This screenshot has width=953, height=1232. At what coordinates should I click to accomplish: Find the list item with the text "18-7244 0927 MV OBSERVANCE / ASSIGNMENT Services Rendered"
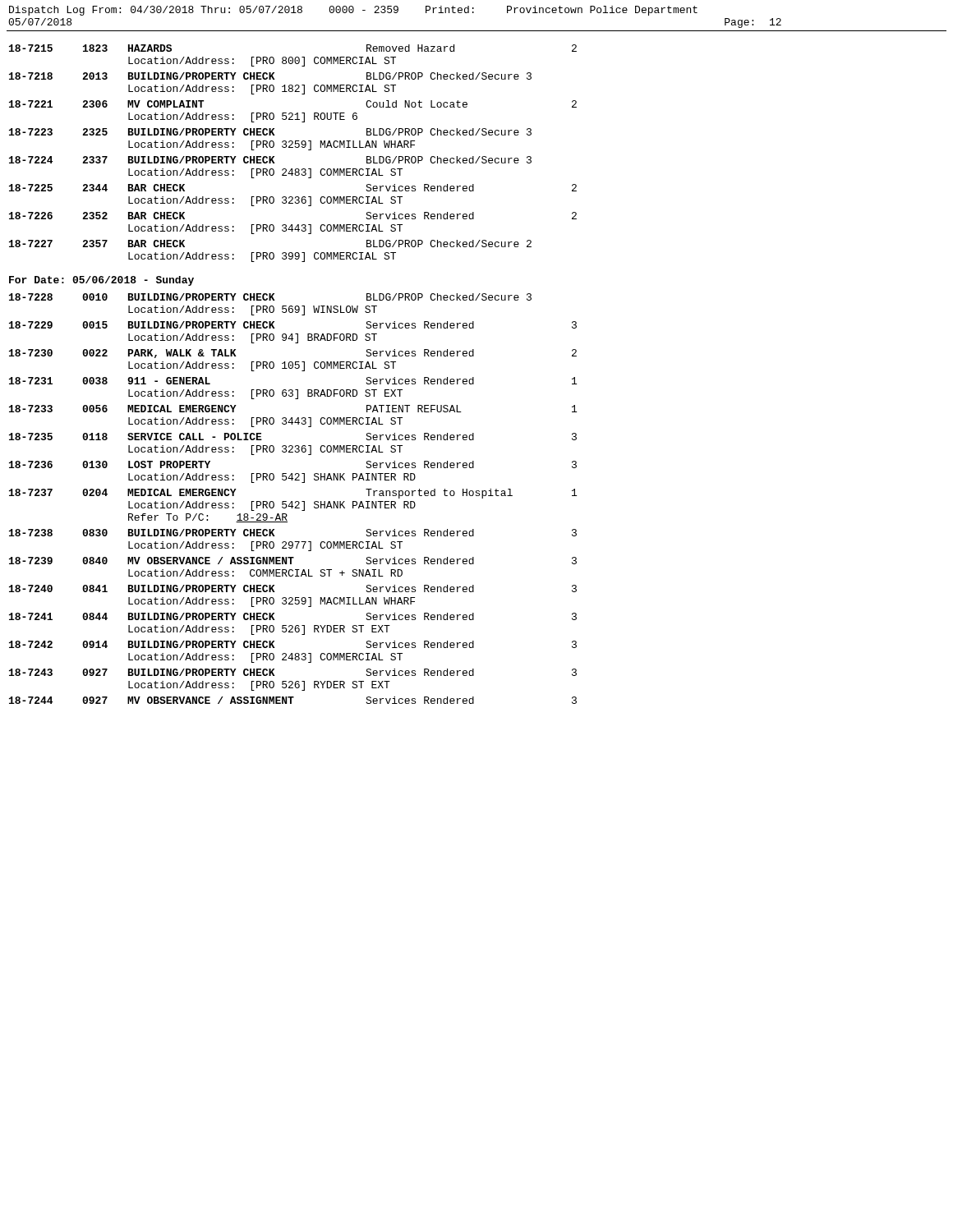pyautogui.click(x=476, y=701)
